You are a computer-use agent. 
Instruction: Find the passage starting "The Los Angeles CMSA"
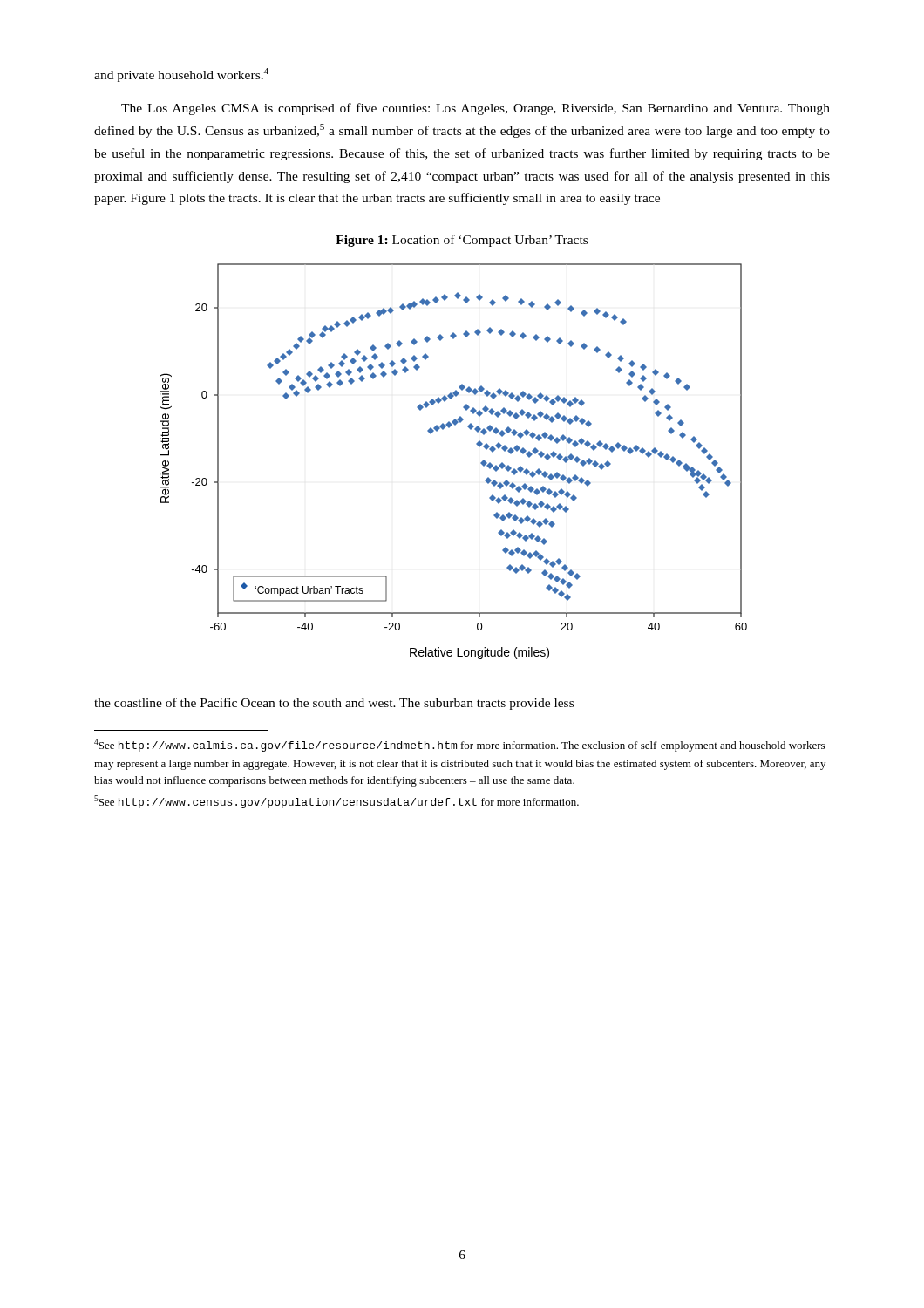coord(462,153)
